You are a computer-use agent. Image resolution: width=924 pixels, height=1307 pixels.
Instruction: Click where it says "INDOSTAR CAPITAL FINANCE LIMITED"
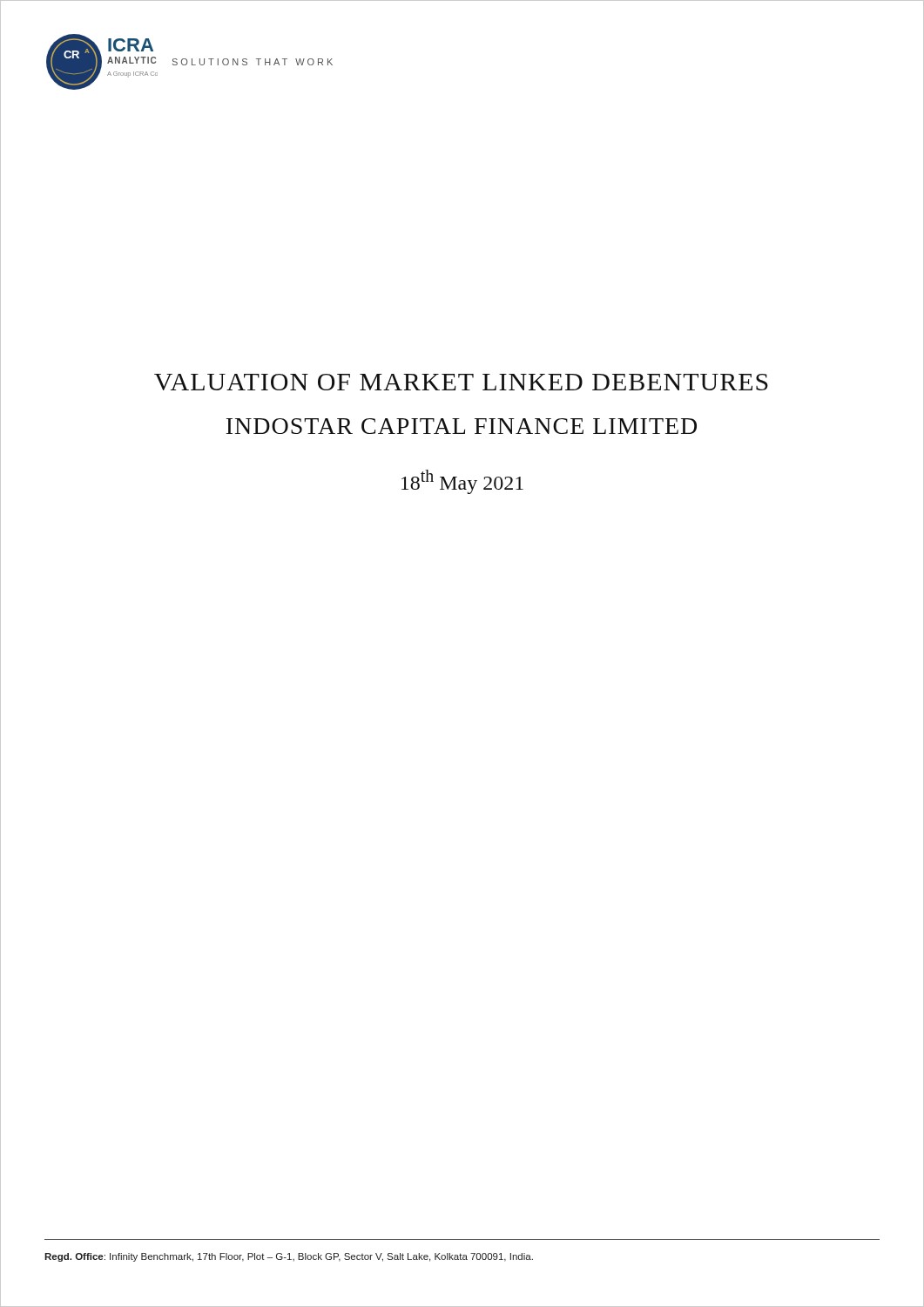462,426
